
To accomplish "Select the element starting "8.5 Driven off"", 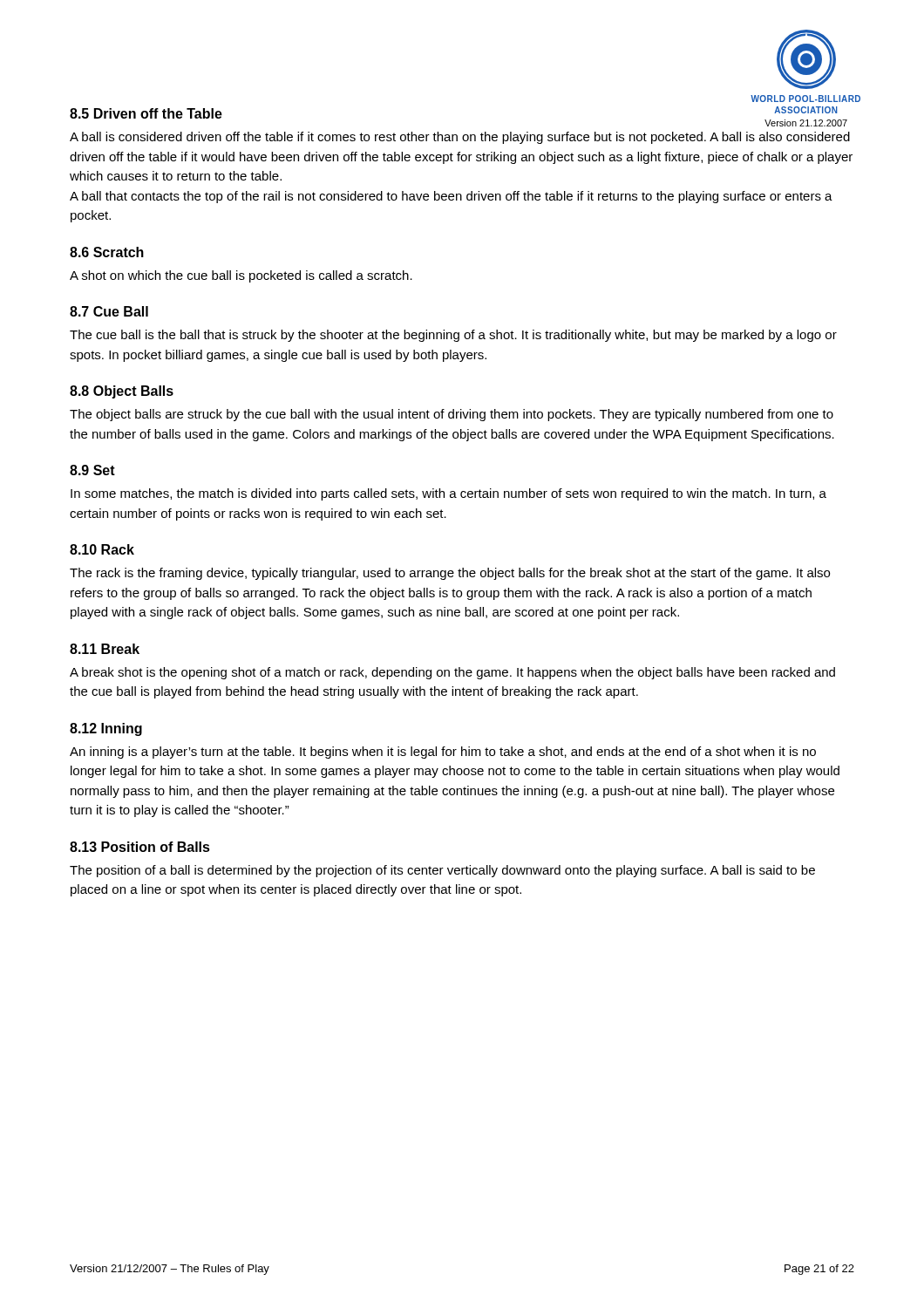I will pyautogui.click(x=146, y=114).
